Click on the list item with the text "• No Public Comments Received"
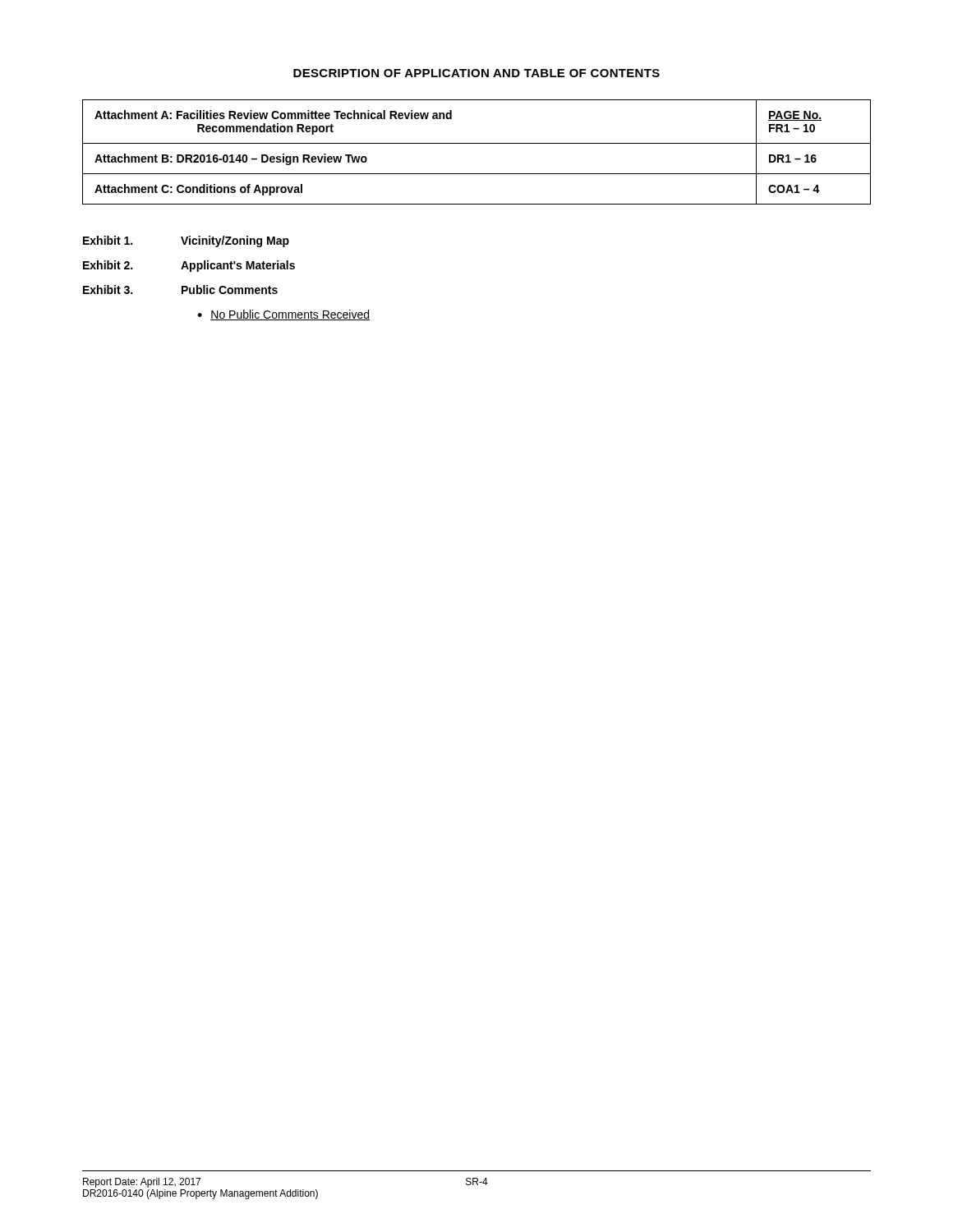Image resolution: width=953 pixels, height=1232 pixels. [283, 315]
